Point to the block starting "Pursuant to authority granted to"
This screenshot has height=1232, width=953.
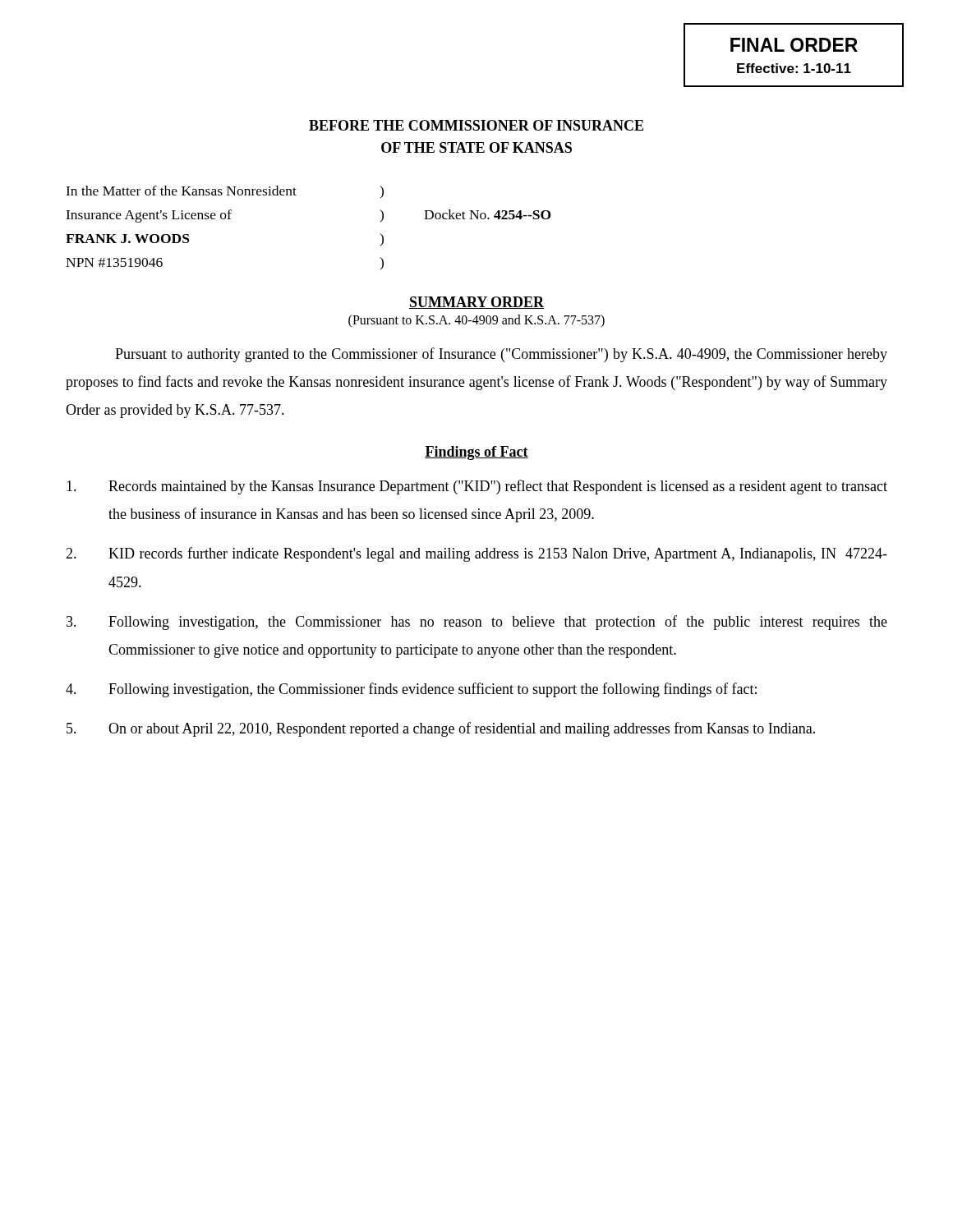coord(476,382)
